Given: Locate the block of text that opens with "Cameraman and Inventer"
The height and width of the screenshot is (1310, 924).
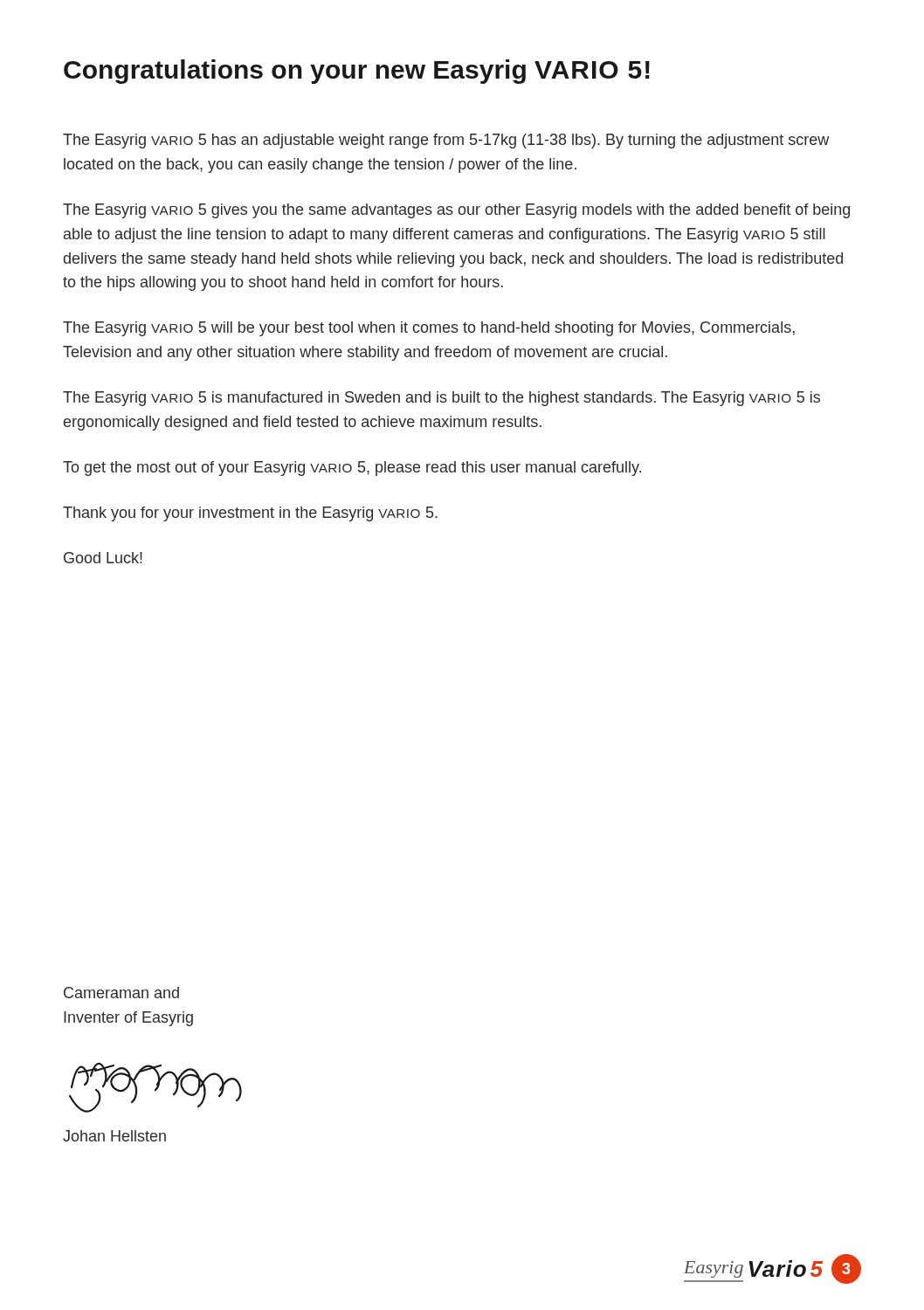Looking at the screenshot, I should click(128, 1005).
